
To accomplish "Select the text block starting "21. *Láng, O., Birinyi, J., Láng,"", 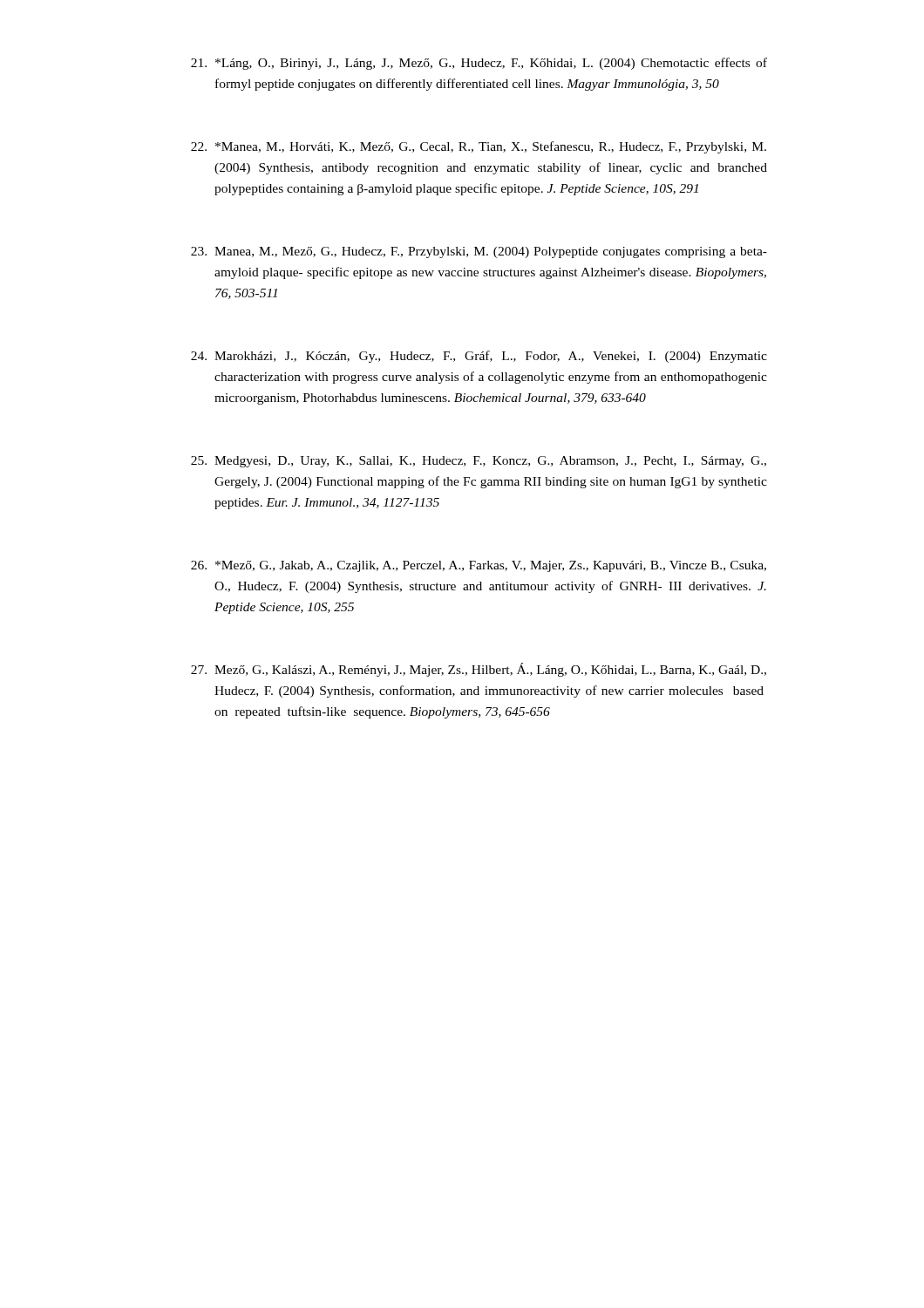I will tap(471, 73).
